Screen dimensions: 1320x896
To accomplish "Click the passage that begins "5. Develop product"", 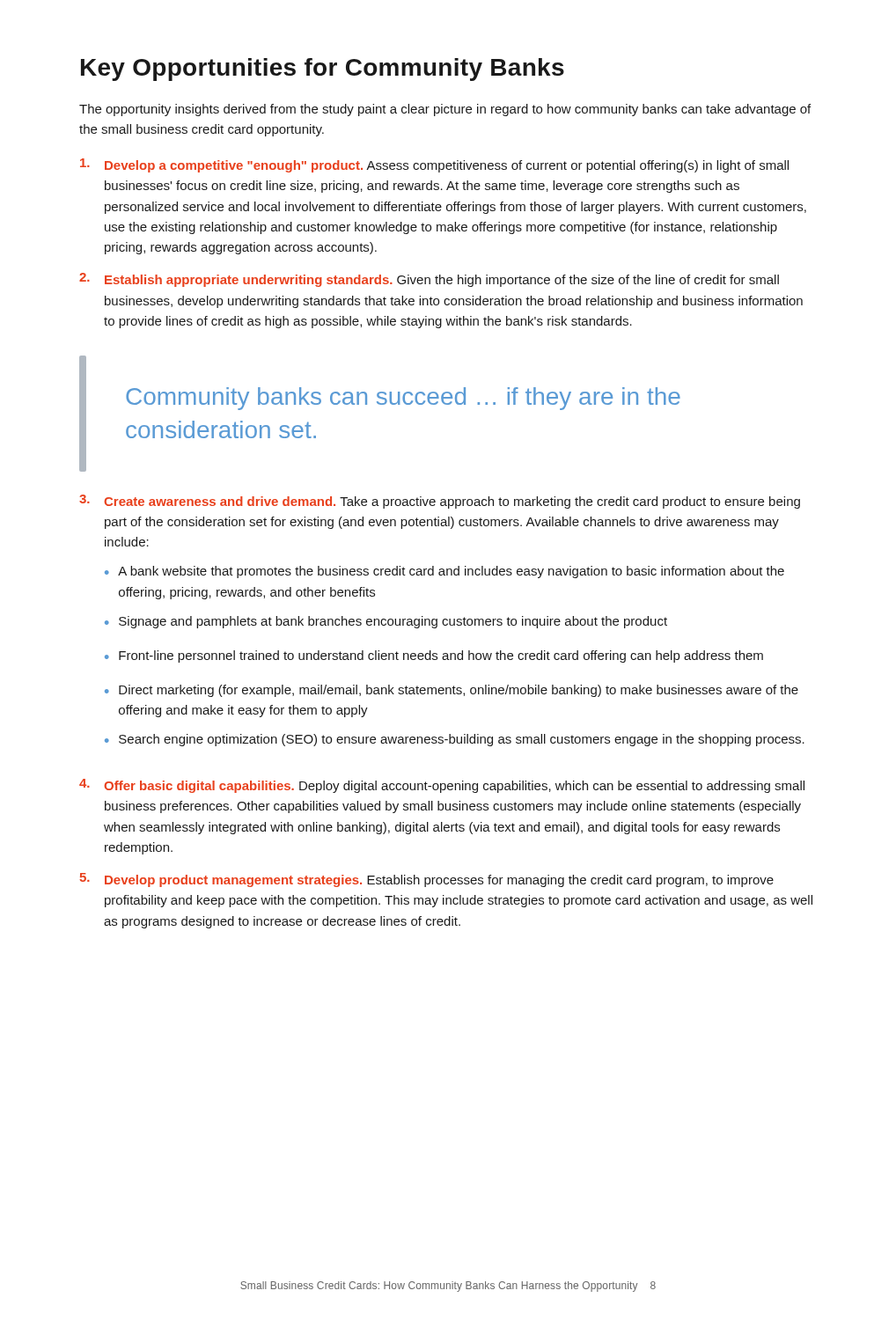I will [x=448, y=900].
